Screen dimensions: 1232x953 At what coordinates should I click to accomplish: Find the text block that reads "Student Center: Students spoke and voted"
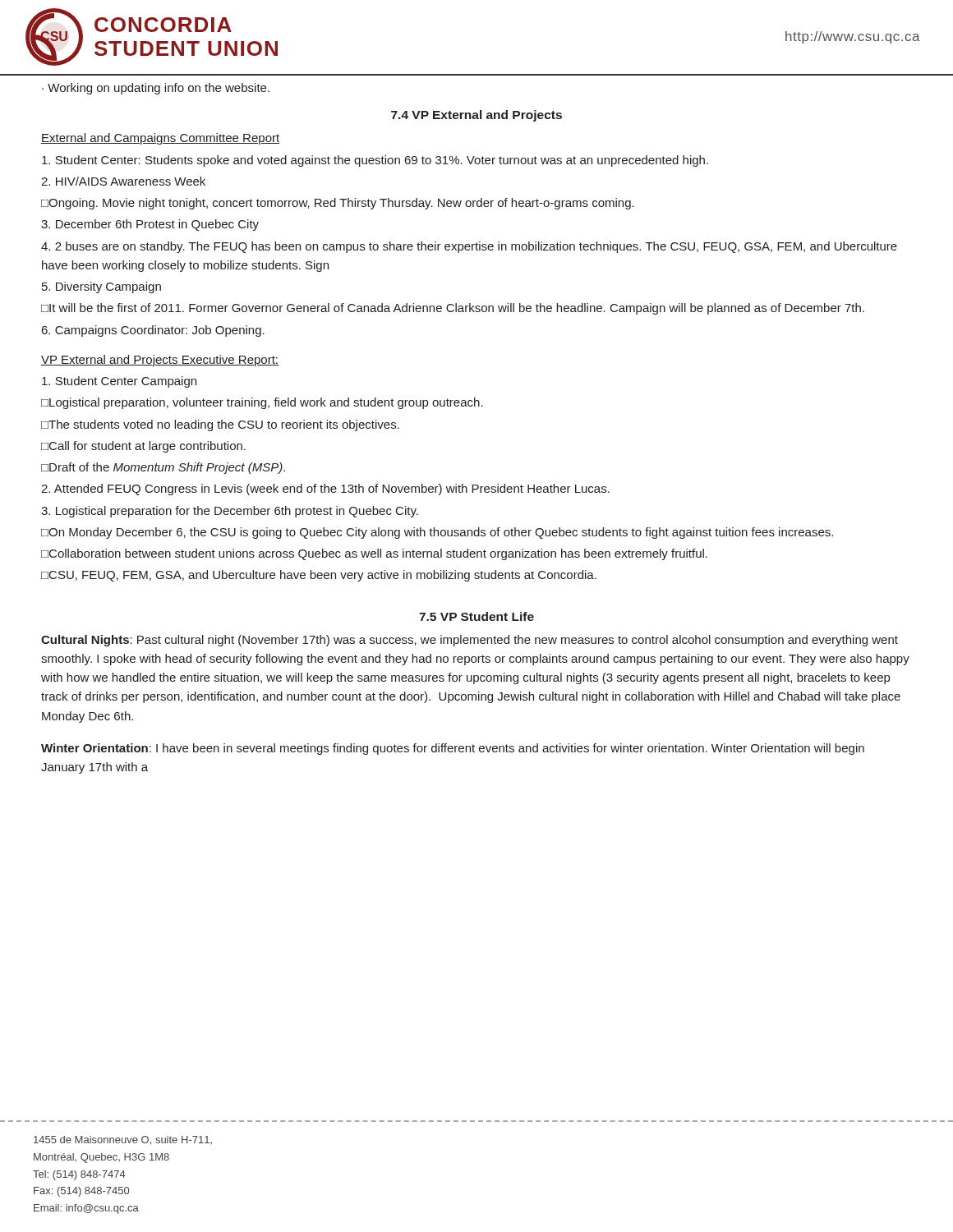[x=375, y=159]
